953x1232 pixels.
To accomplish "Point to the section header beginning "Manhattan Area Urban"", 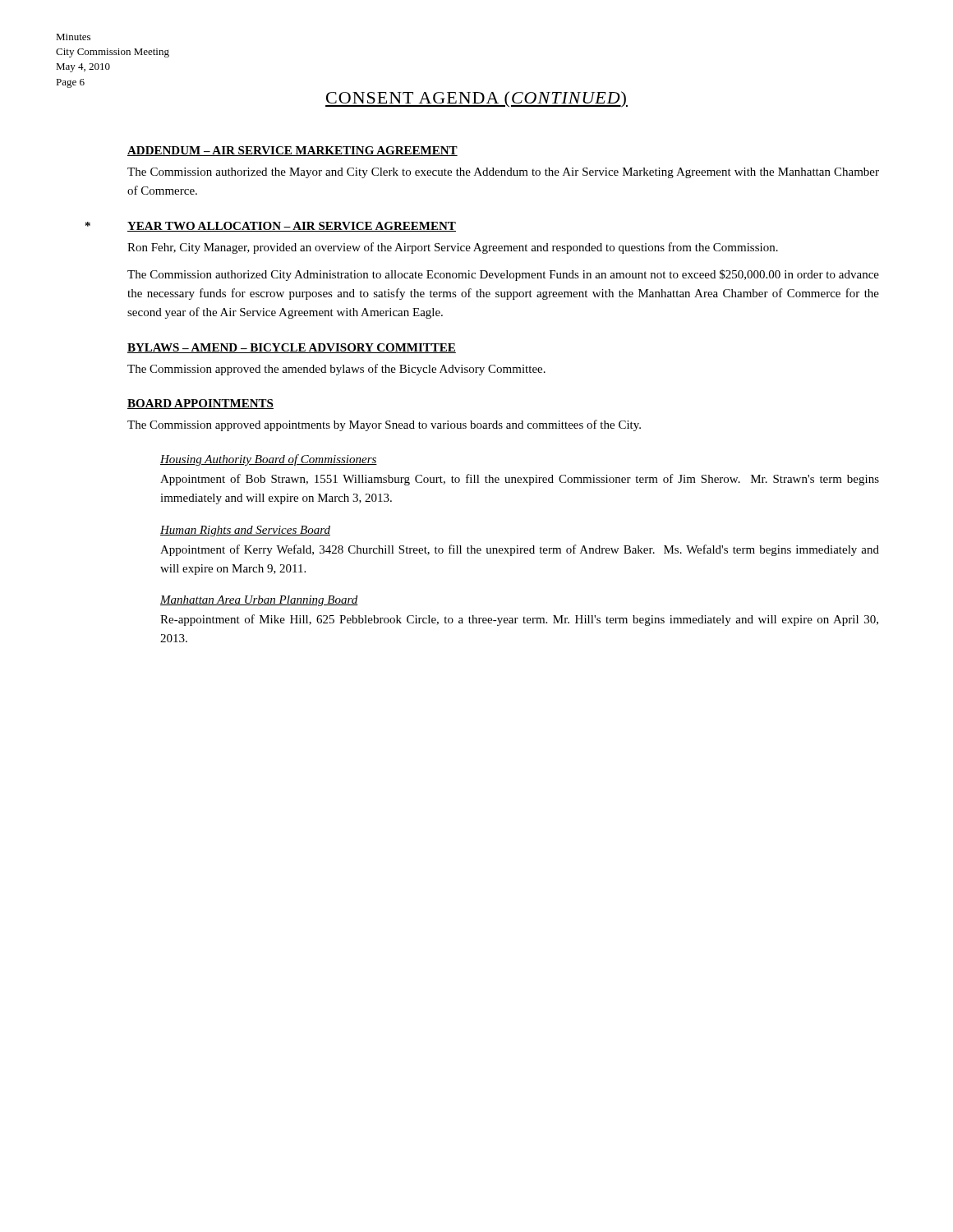I will (259, 600).
